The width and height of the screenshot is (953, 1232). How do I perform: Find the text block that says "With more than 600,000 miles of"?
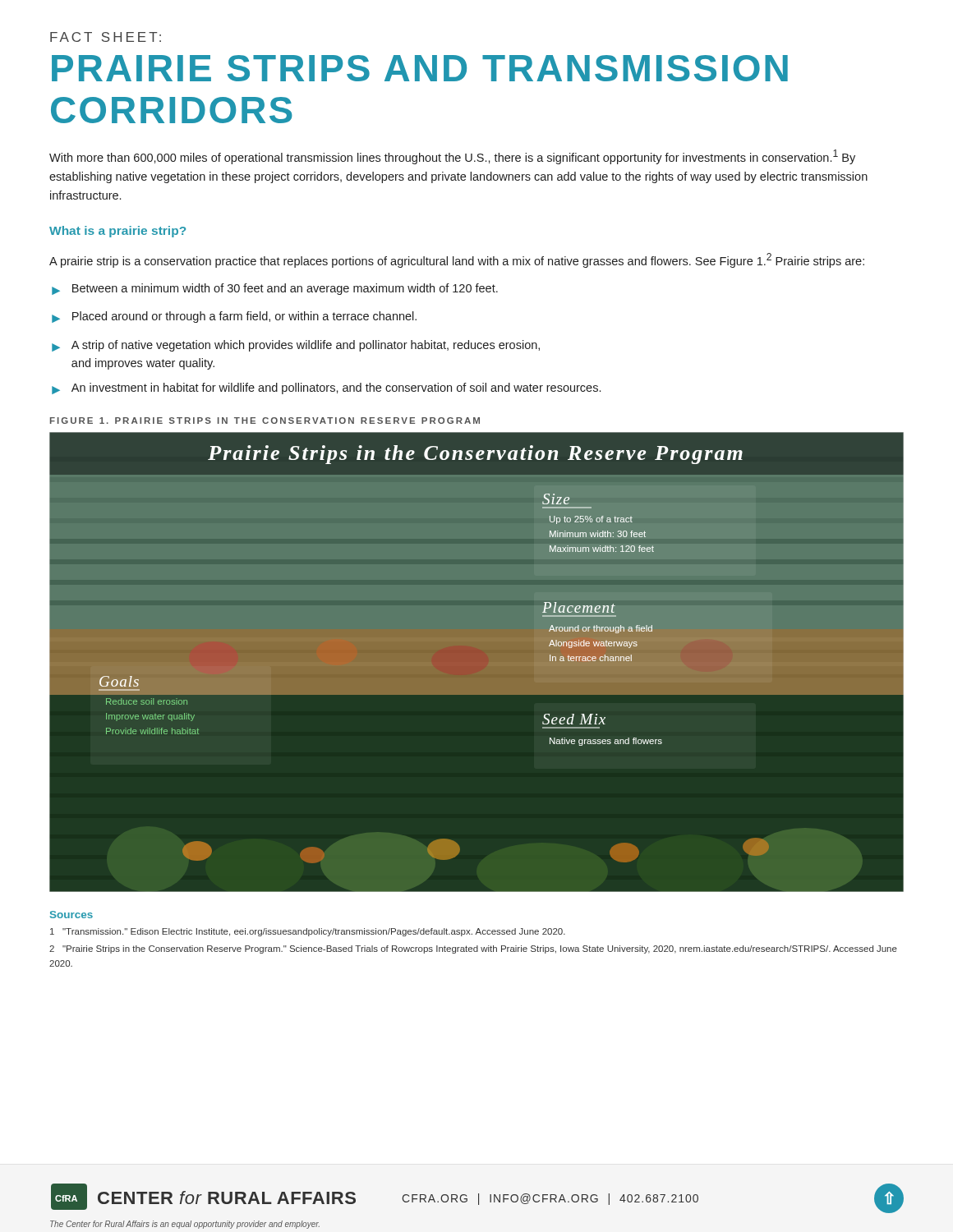pos(458,175)
